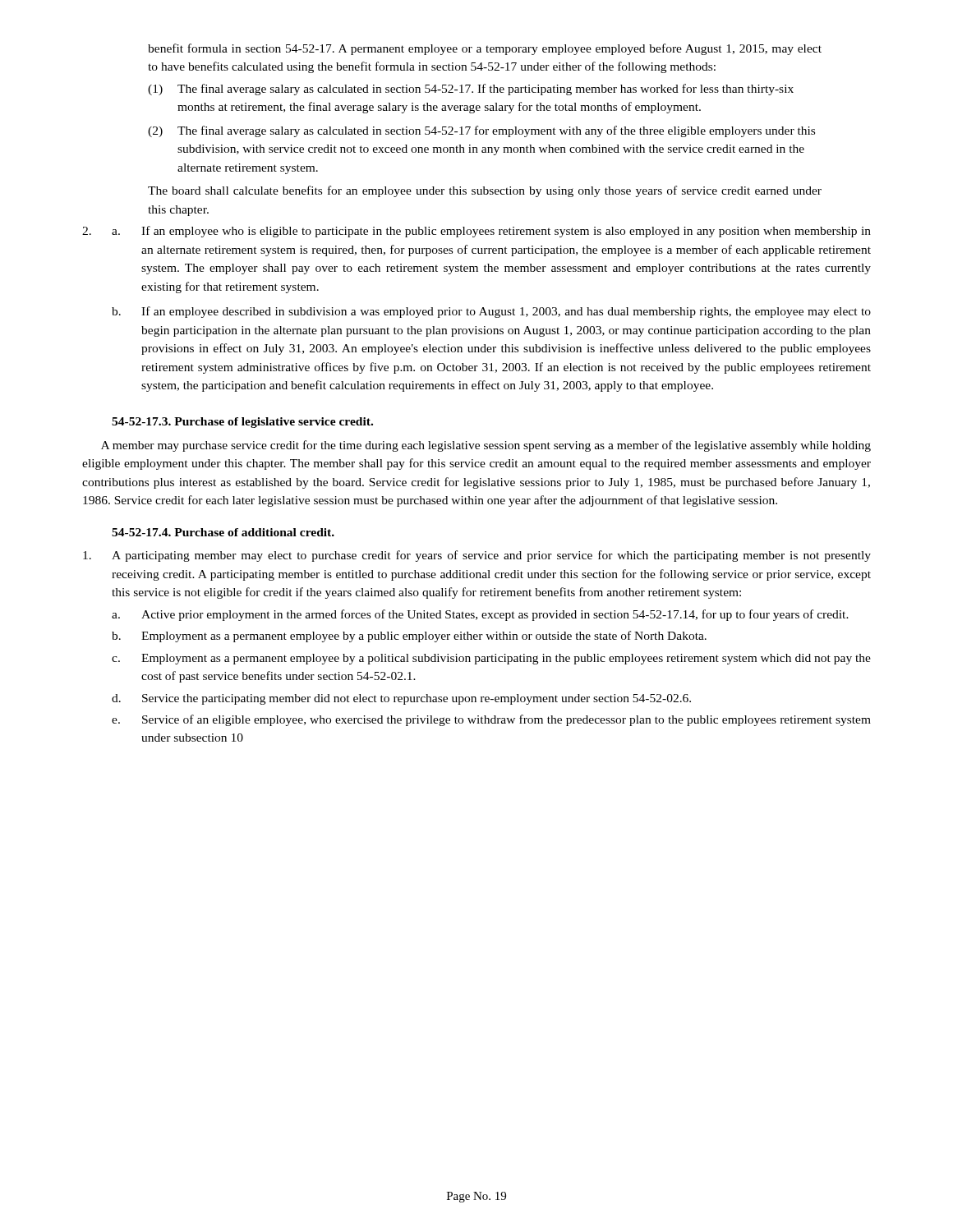Click on the text block that says "benefit formula in section 54-52-17. A permanent"
This screenshot has height=1232, width=953.
pyautogui.click(x=485, y=57)
